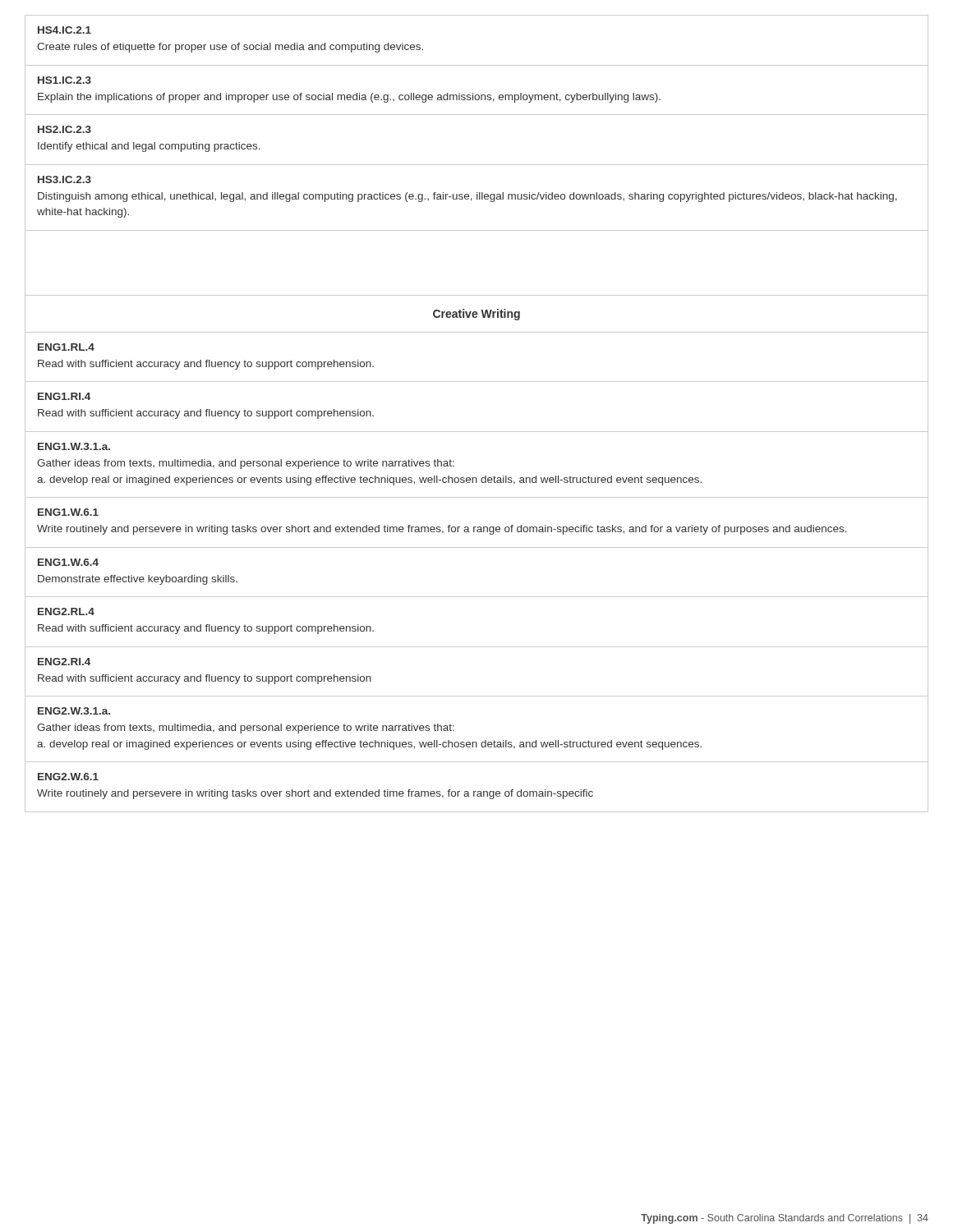This screenshot has height=1232, width=953.
Task: Point to the region starting "HS4.IC.2.1 Create rules"
Action: pos(64,30)
